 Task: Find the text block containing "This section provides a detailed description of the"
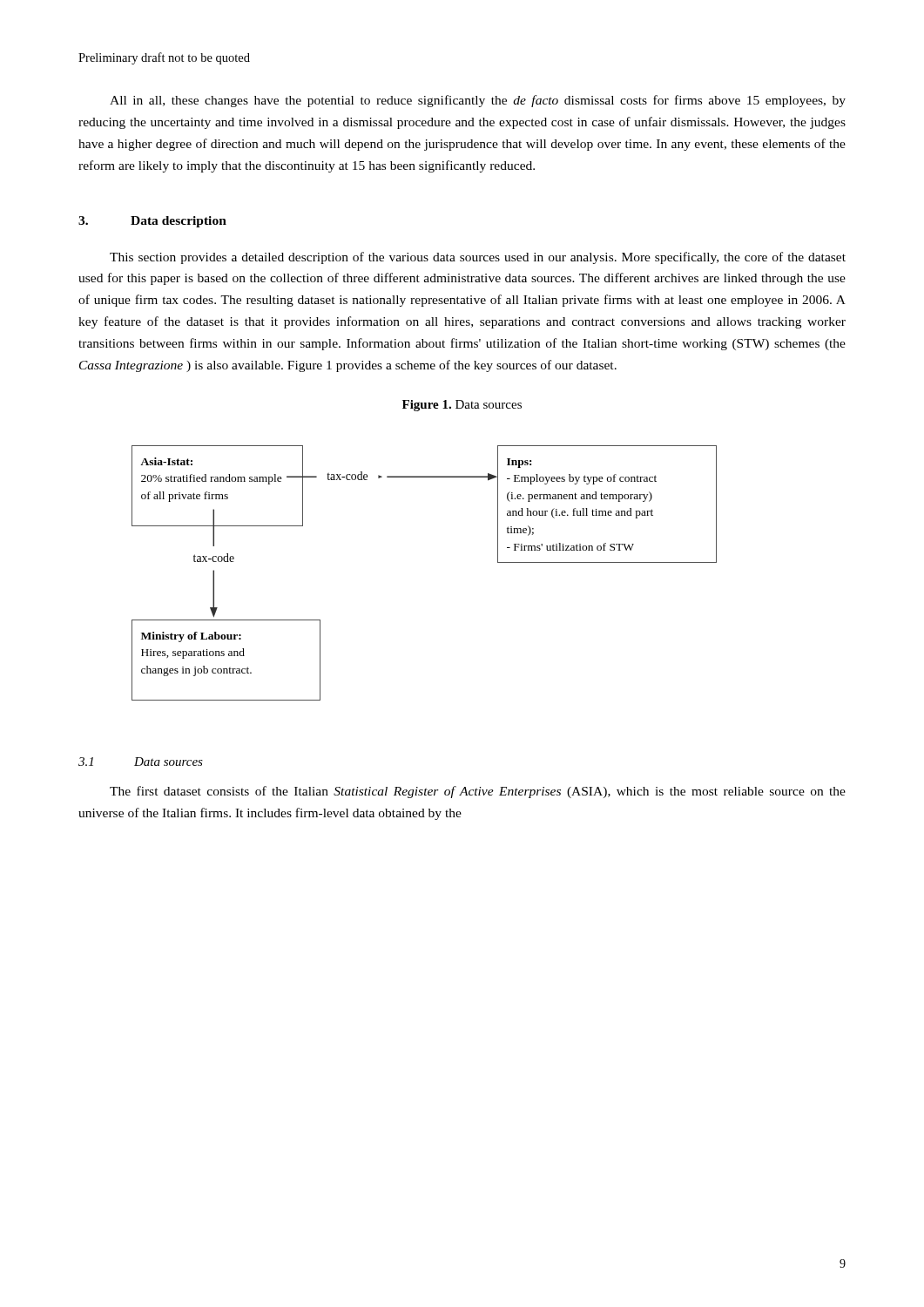point(462,311)
